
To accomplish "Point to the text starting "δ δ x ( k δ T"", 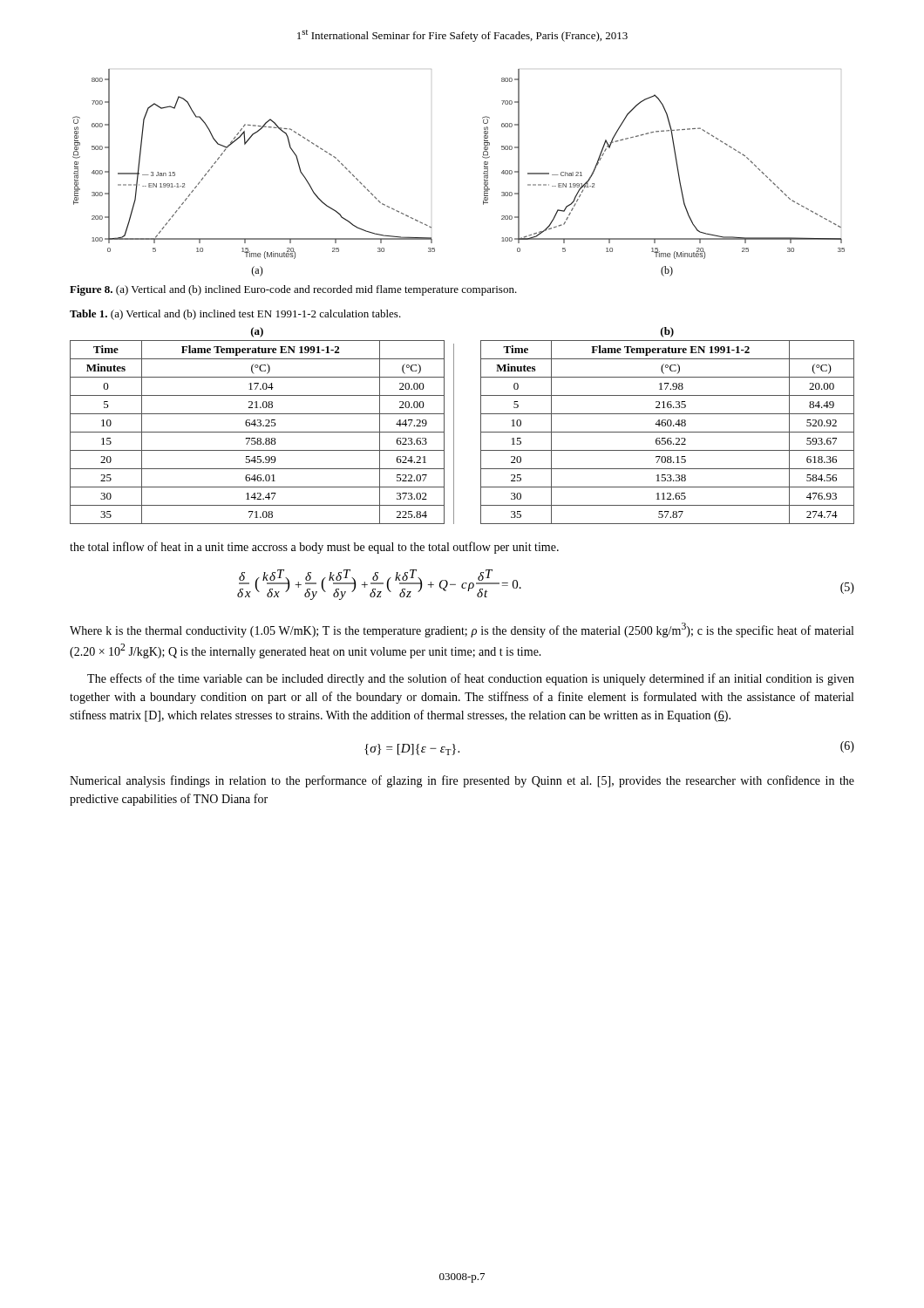I will coord(376,584).
